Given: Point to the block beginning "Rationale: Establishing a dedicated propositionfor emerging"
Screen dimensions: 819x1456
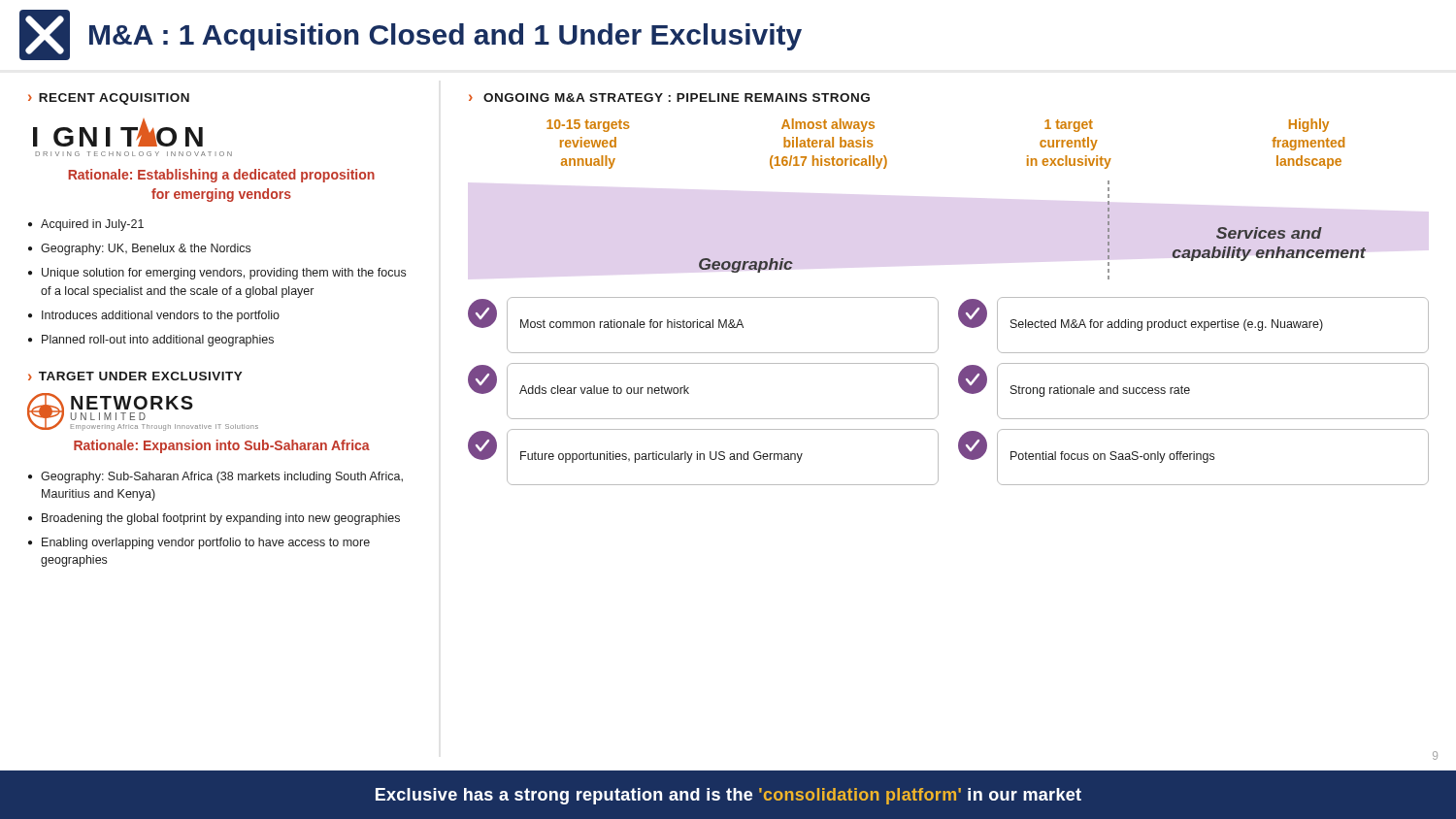Looking at the screenshot, I should 221,184.
